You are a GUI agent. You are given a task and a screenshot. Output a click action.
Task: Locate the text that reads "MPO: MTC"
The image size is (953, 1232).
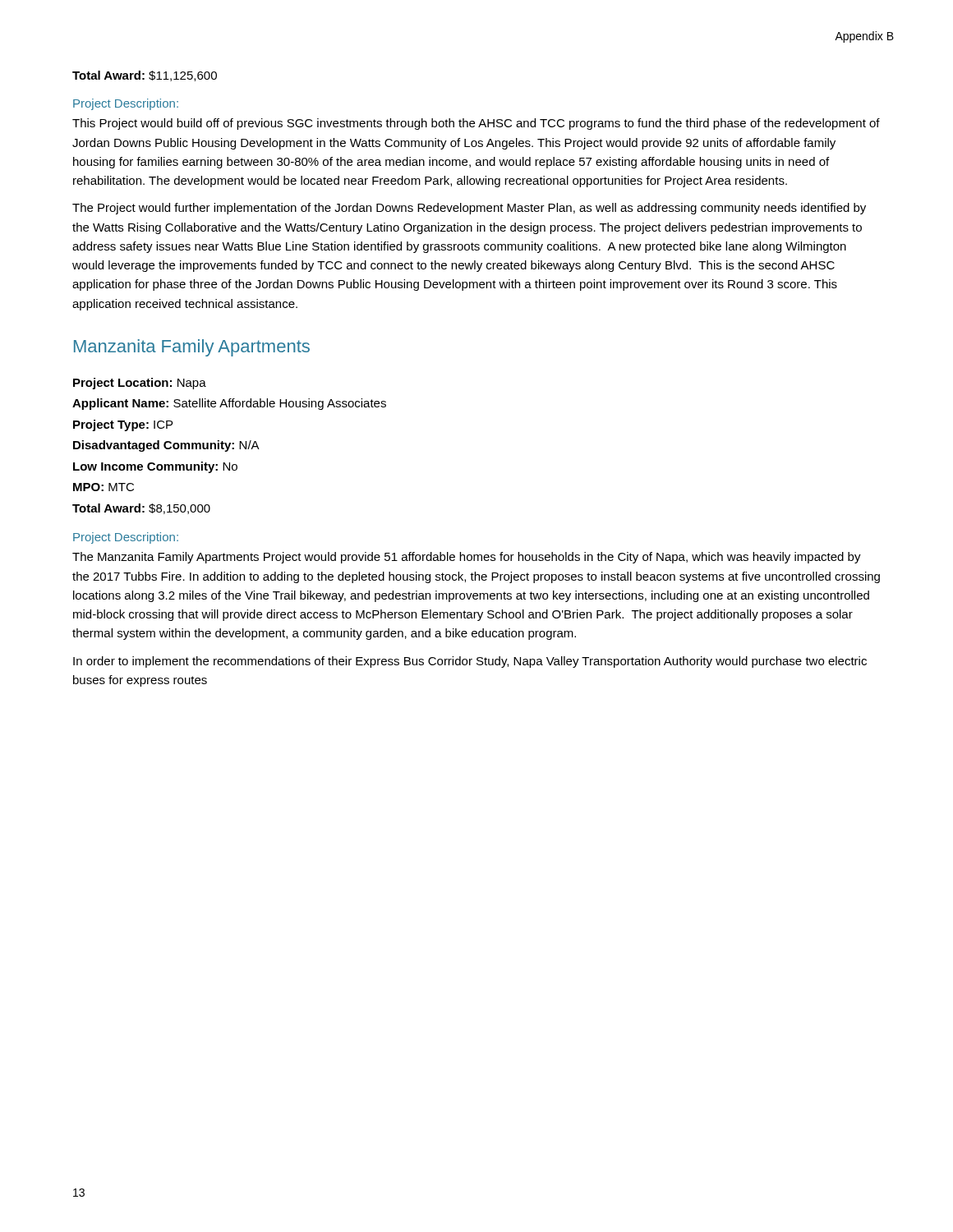[x=103, y=487]
